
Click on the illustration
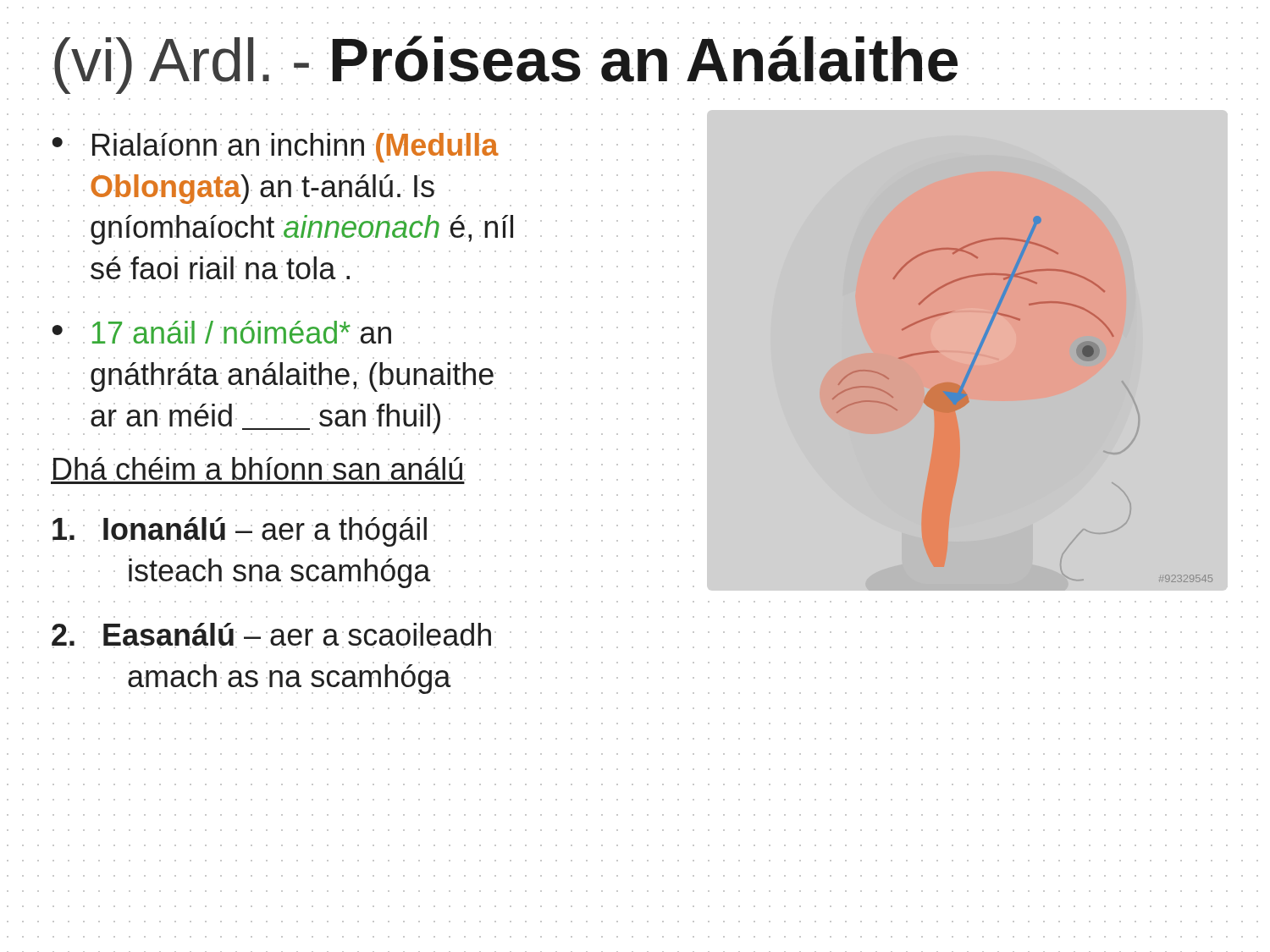[x=967, y=350]
